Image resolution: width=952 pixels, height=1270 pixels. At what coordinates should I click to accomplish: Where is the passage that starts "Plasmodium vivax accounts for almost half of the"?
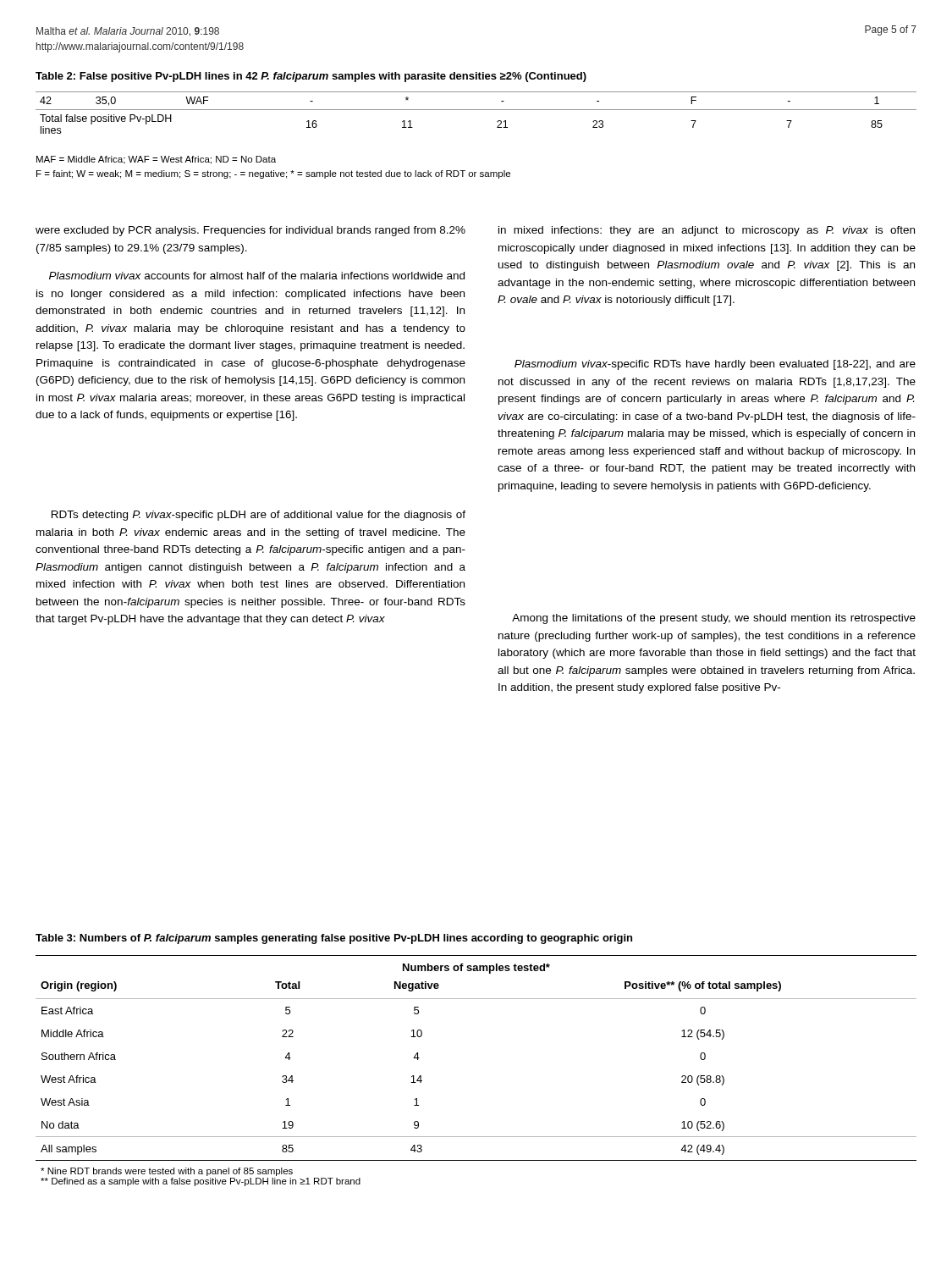click(x=250, y=345)
